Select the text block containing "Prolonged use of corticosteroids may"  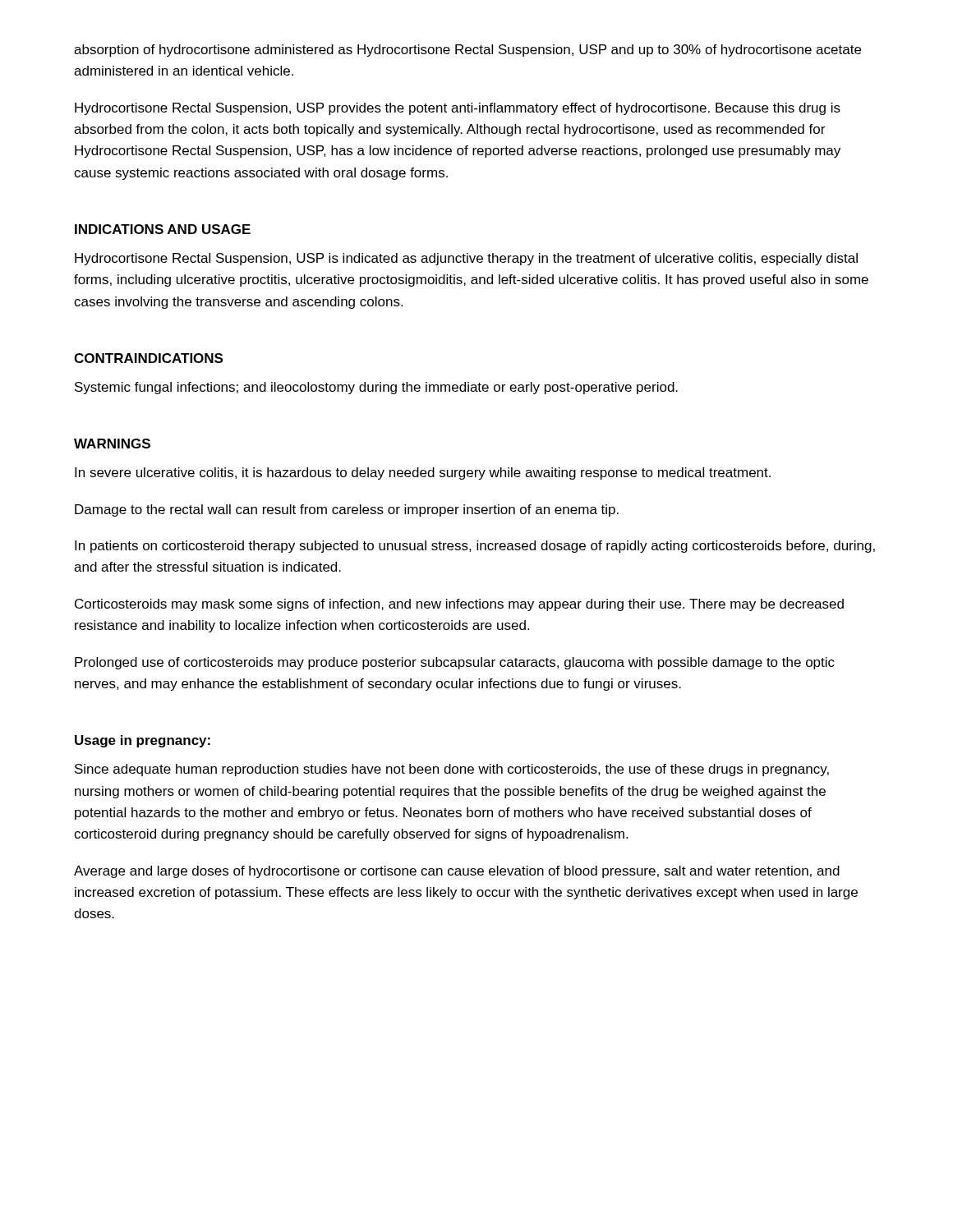click(x=476, y=673)
